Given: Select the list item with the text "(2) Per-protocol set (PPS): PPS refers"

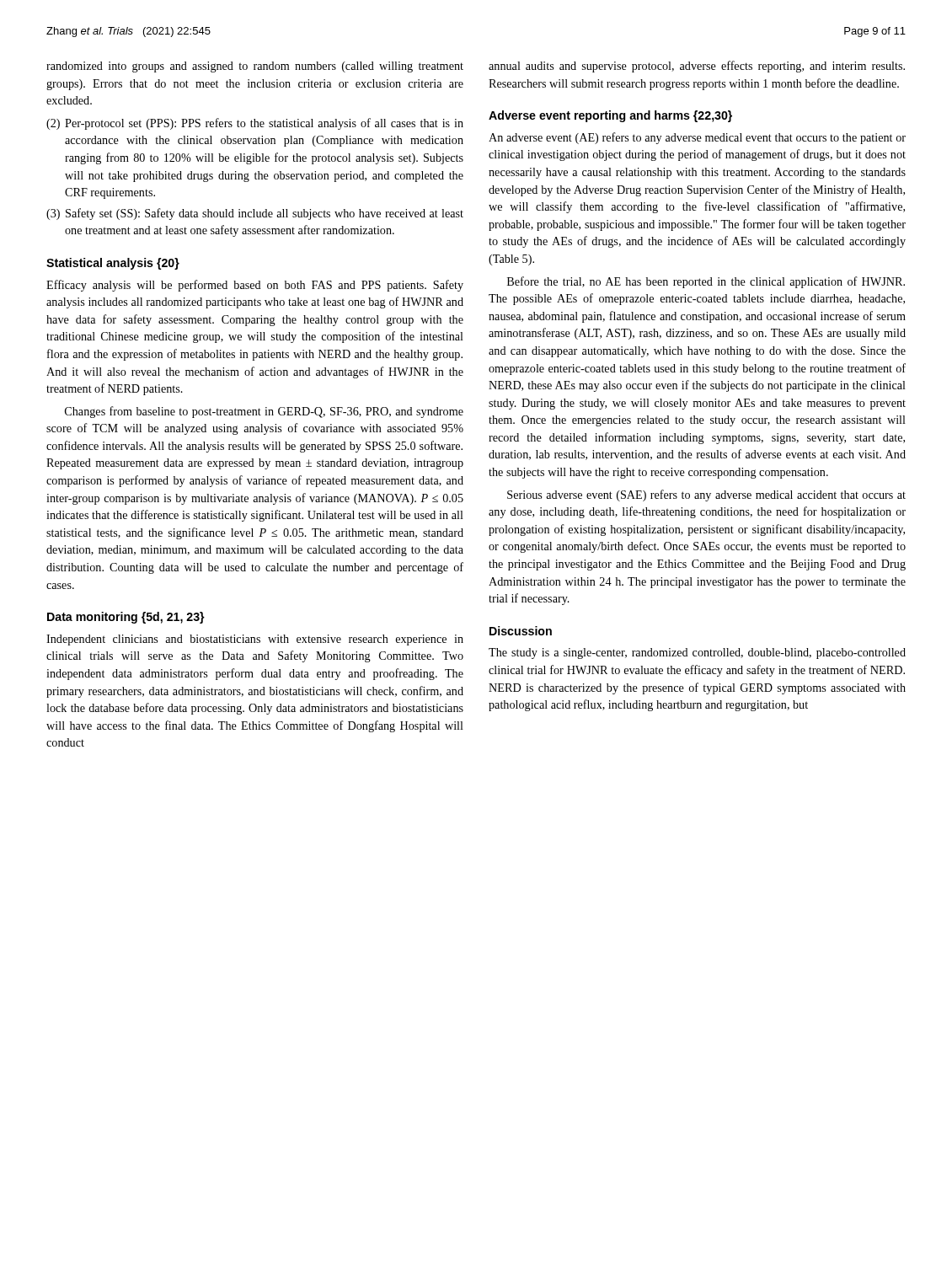Looking at the screenshot, I should (x=255, y=158).
